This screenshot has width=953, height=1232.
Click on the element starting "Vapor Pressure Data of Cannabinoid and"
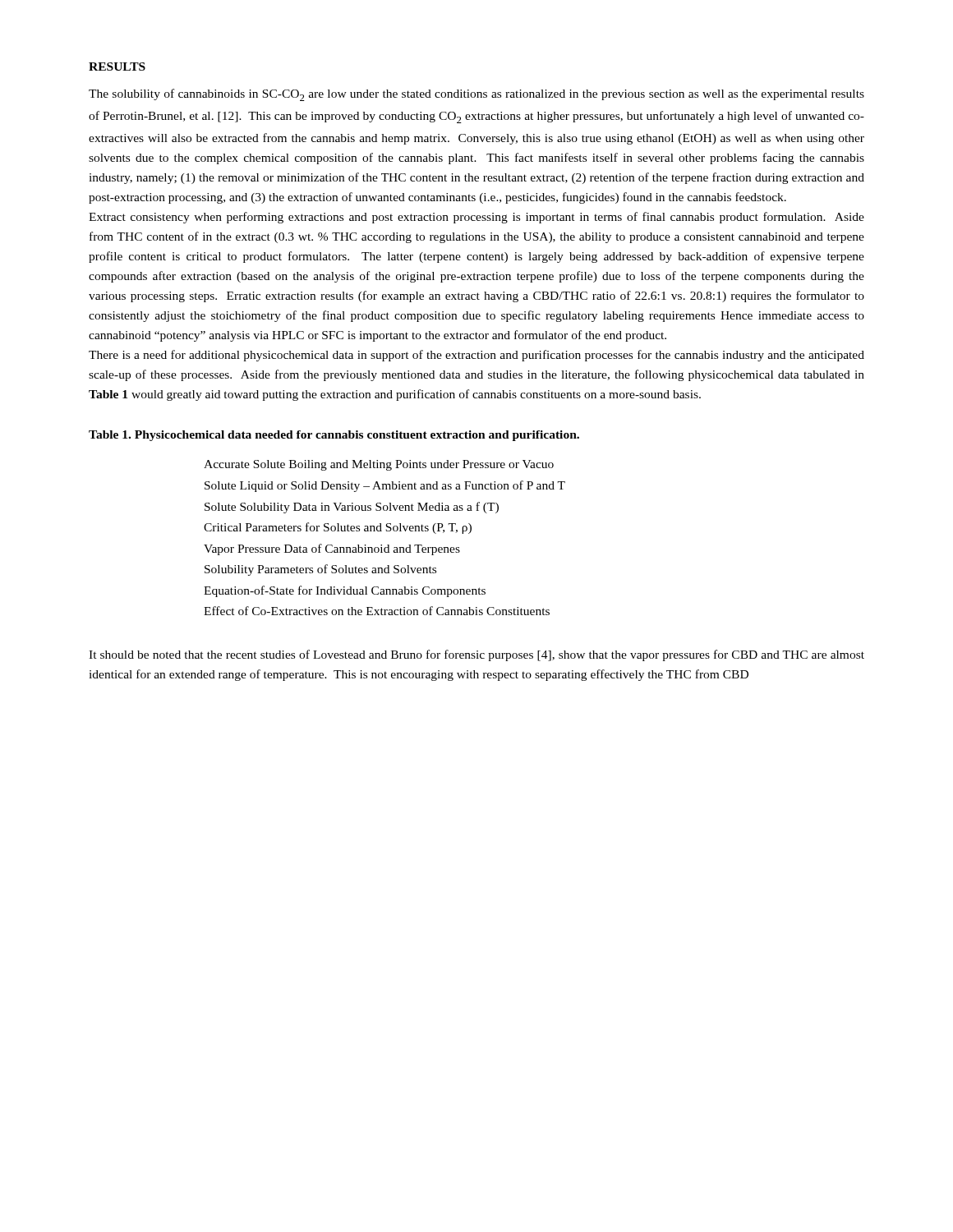click(332, 548)
